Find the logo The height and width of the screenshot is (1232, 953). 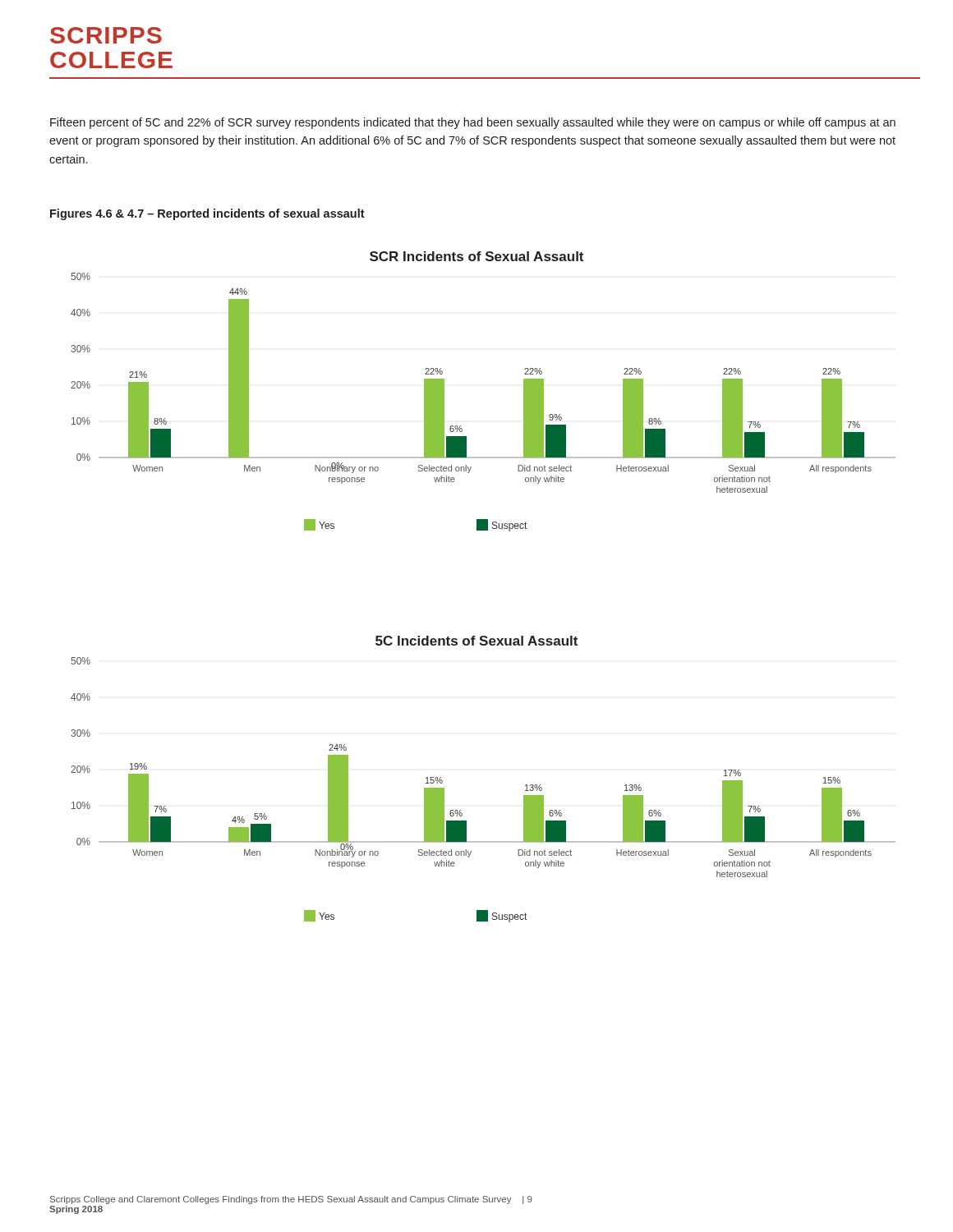[485, 51]
